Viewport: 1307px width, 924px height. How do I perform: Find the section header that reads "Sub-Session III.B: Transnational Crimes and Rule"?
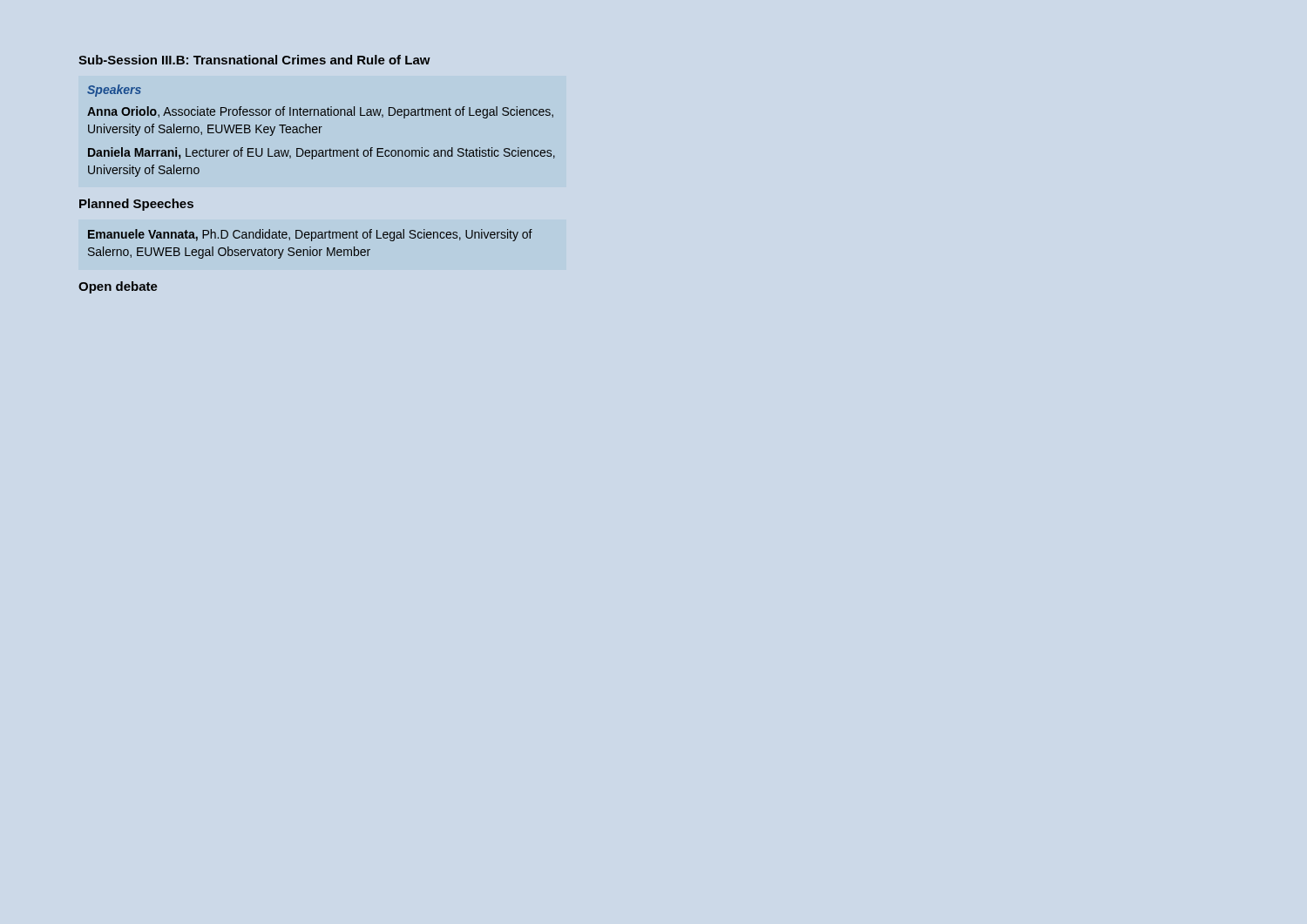pyautogui.click(x=254, y=60)
